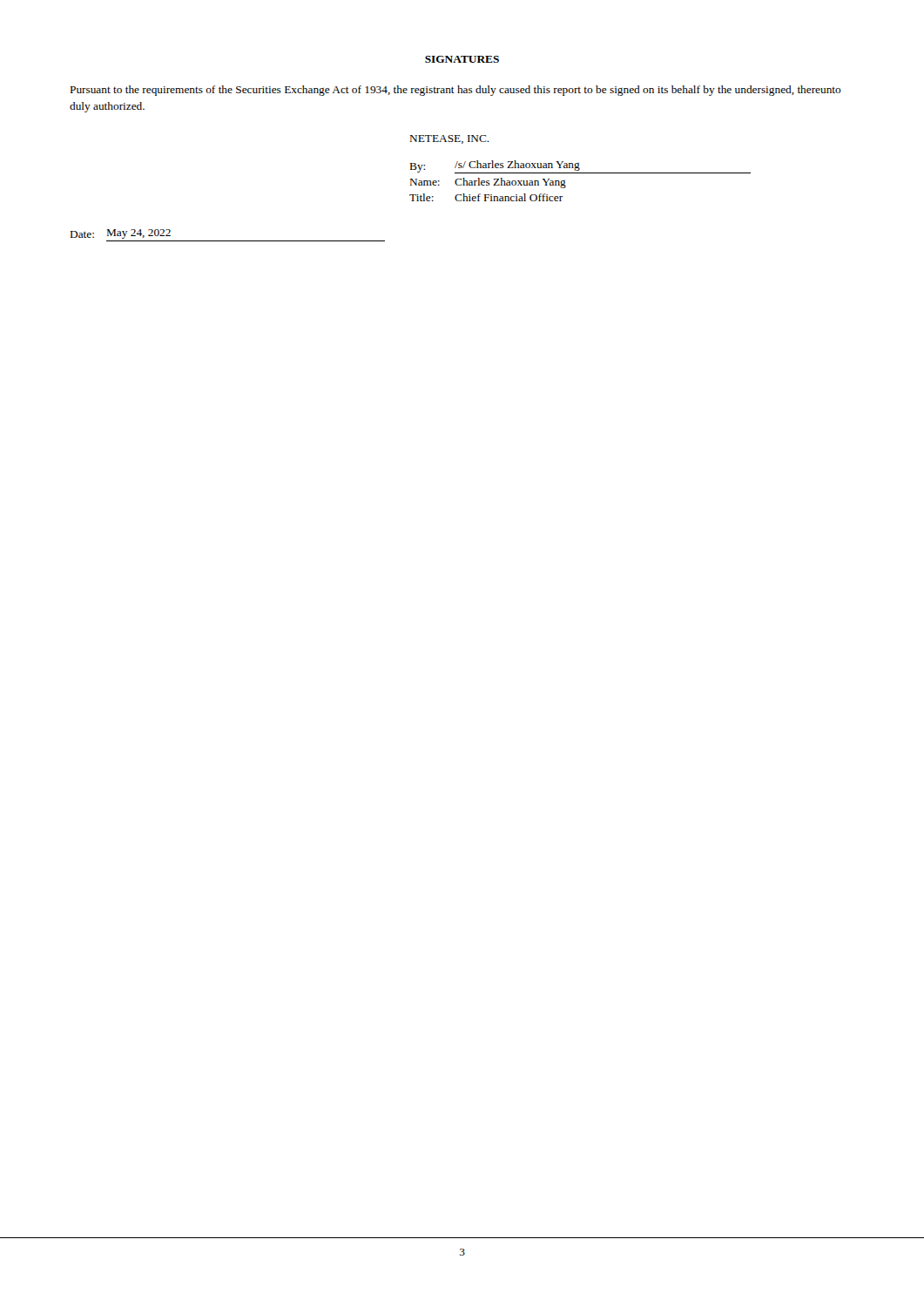Screen dimensions: 1307x924
Task: Click on the text block starting "NETEASE, INC. By:"
Action: point(632,168)
